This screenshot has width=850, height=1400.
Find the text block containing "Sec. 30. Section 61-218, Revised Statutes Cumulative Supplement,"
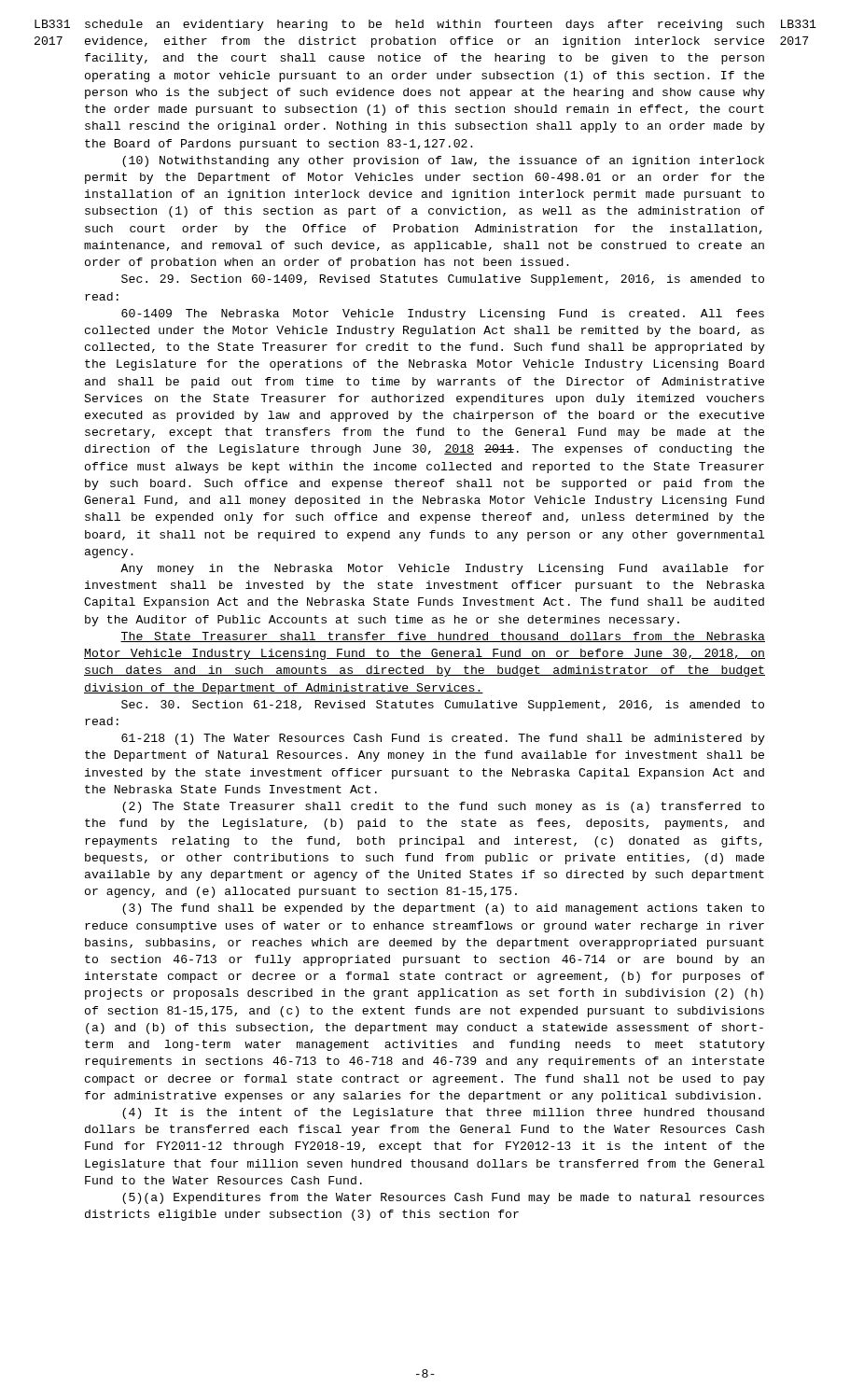pyautogui.click(x=425, y=714)
